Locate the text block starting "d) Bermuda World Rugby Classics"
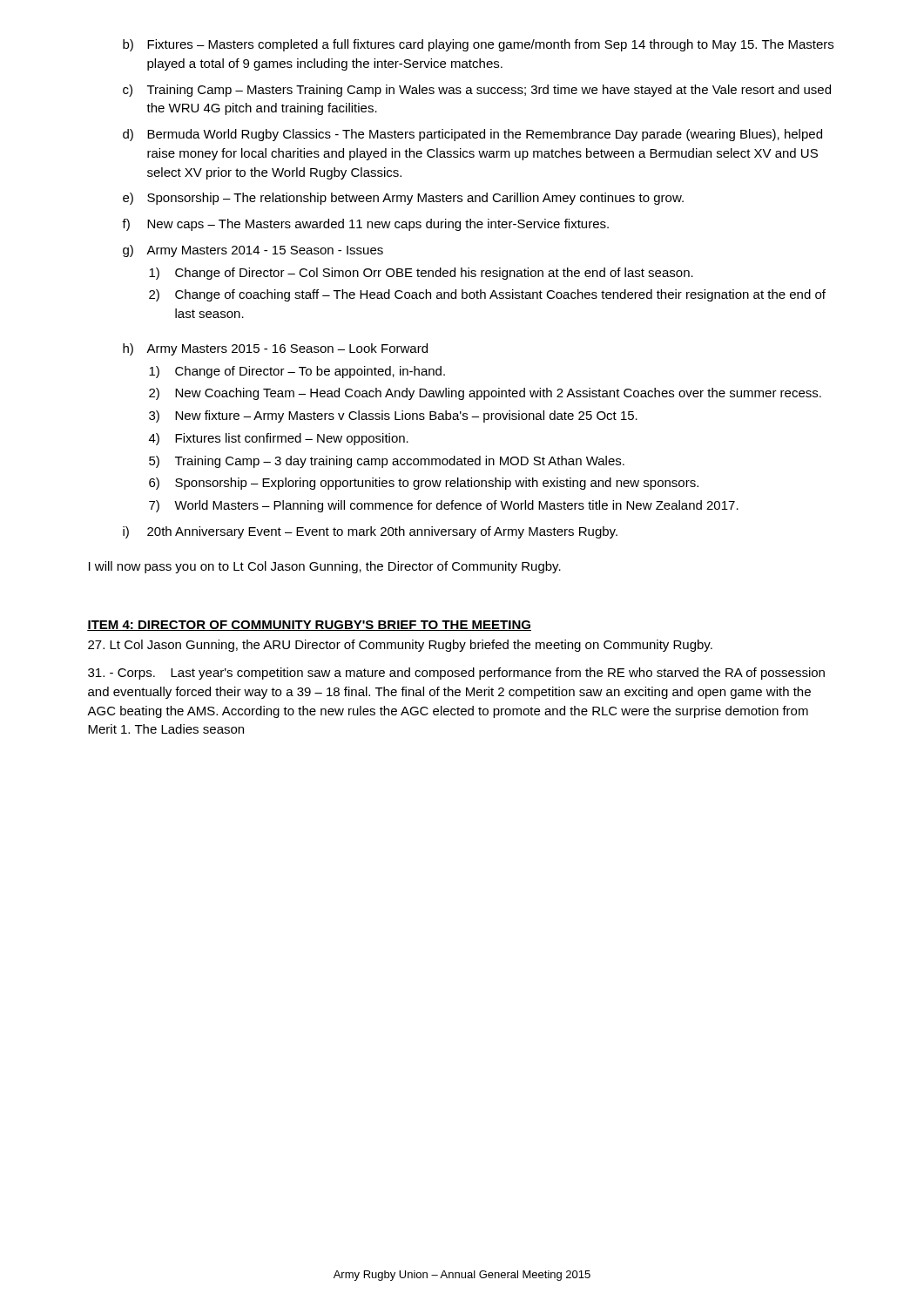 479,153
